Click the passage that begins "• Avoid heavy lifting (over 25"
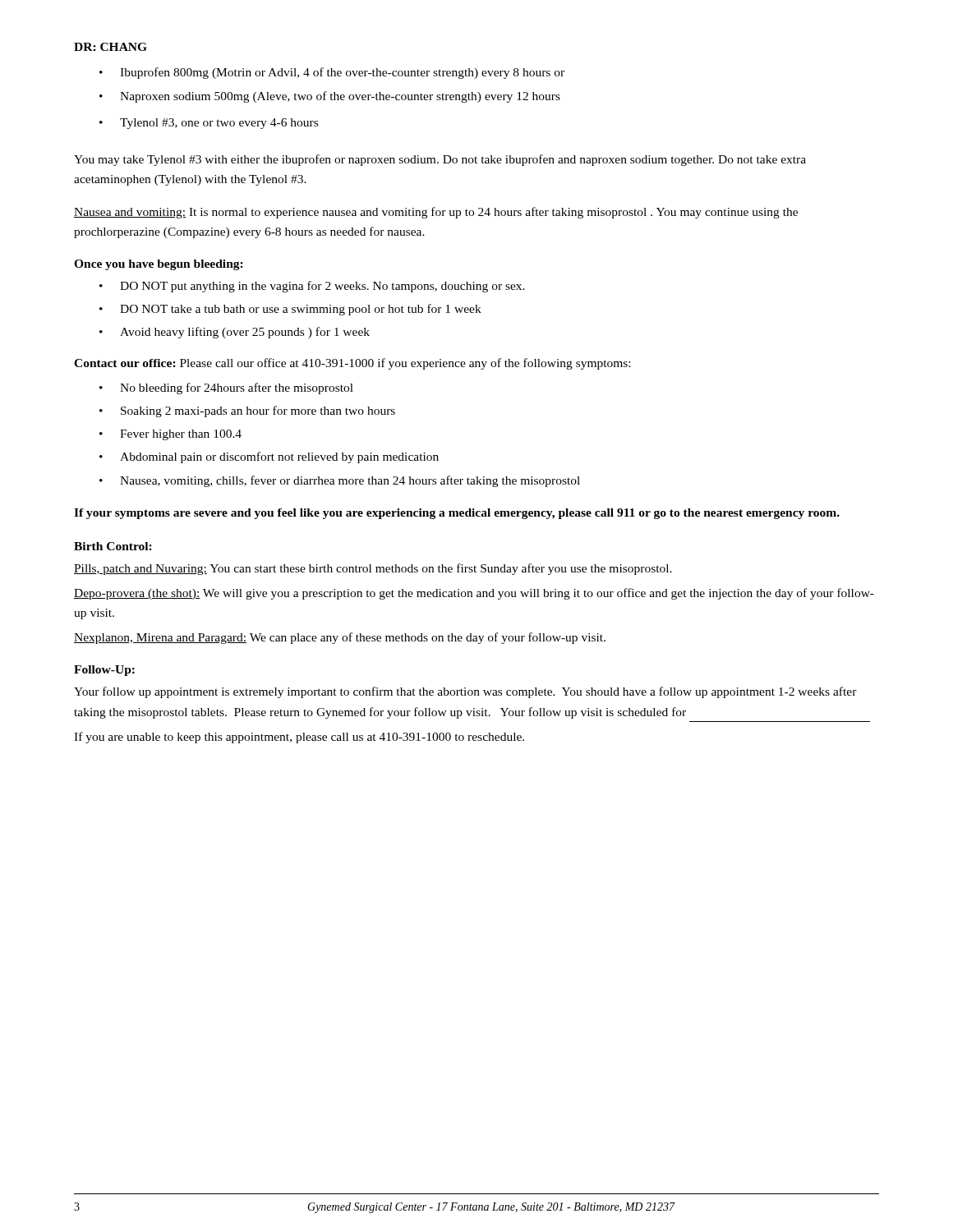The height and width of the screenshot is (1232, 953). point(234,332)
